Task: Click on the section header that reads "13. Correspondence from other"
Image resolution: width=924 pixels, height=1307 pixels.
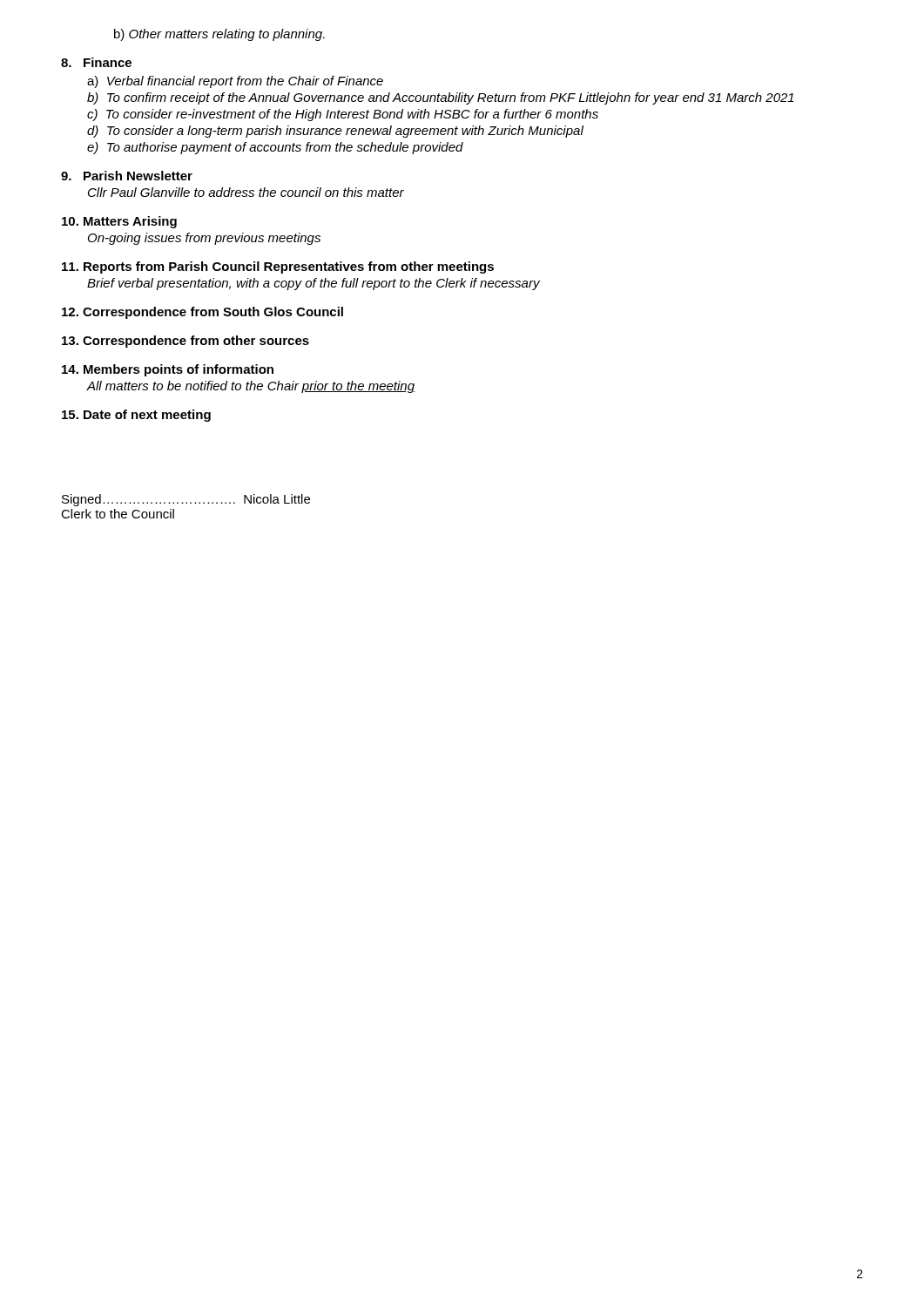Action: coord(185,340)
